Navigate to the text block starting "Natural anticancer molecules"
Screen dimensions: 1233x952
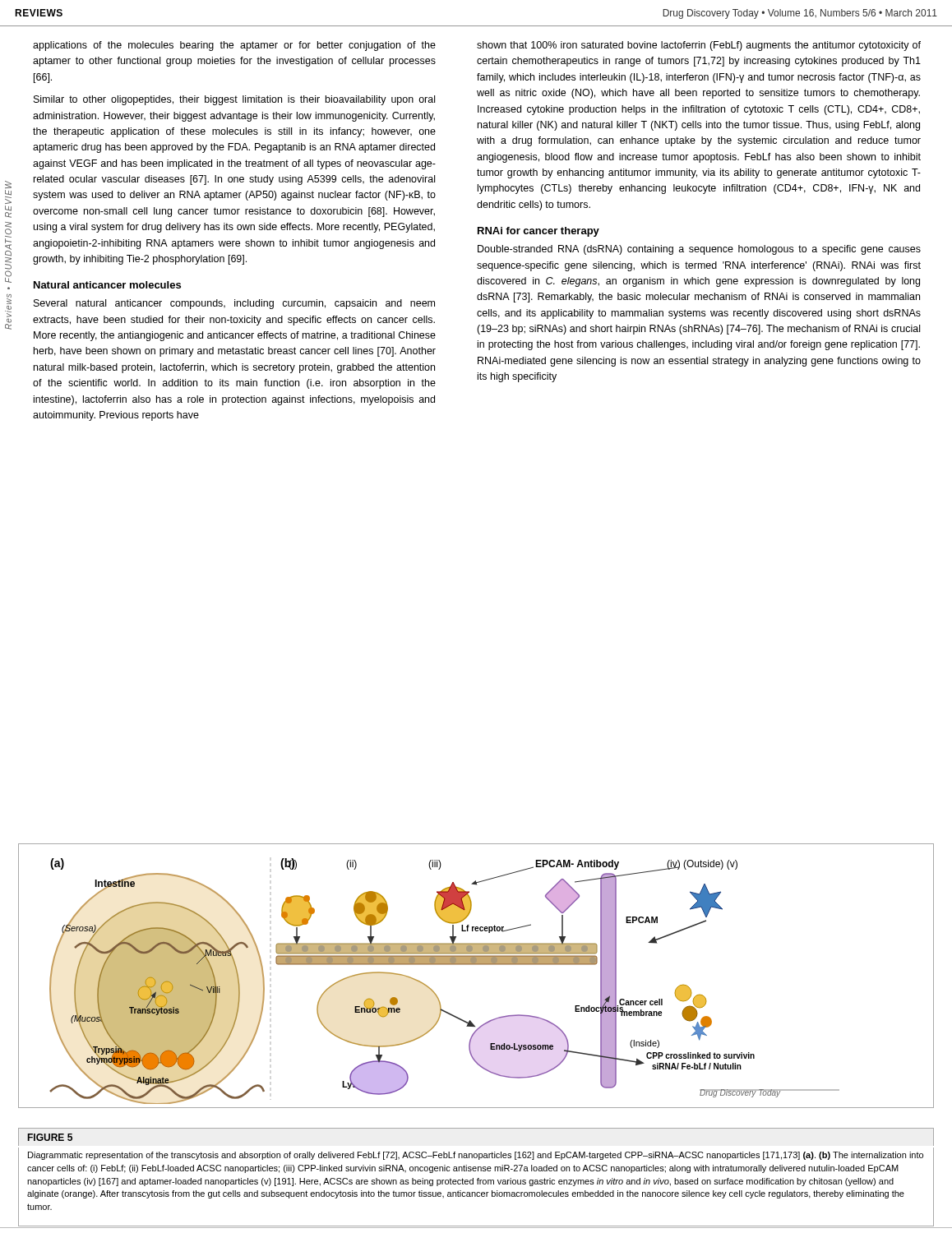[x=107, y=285]
